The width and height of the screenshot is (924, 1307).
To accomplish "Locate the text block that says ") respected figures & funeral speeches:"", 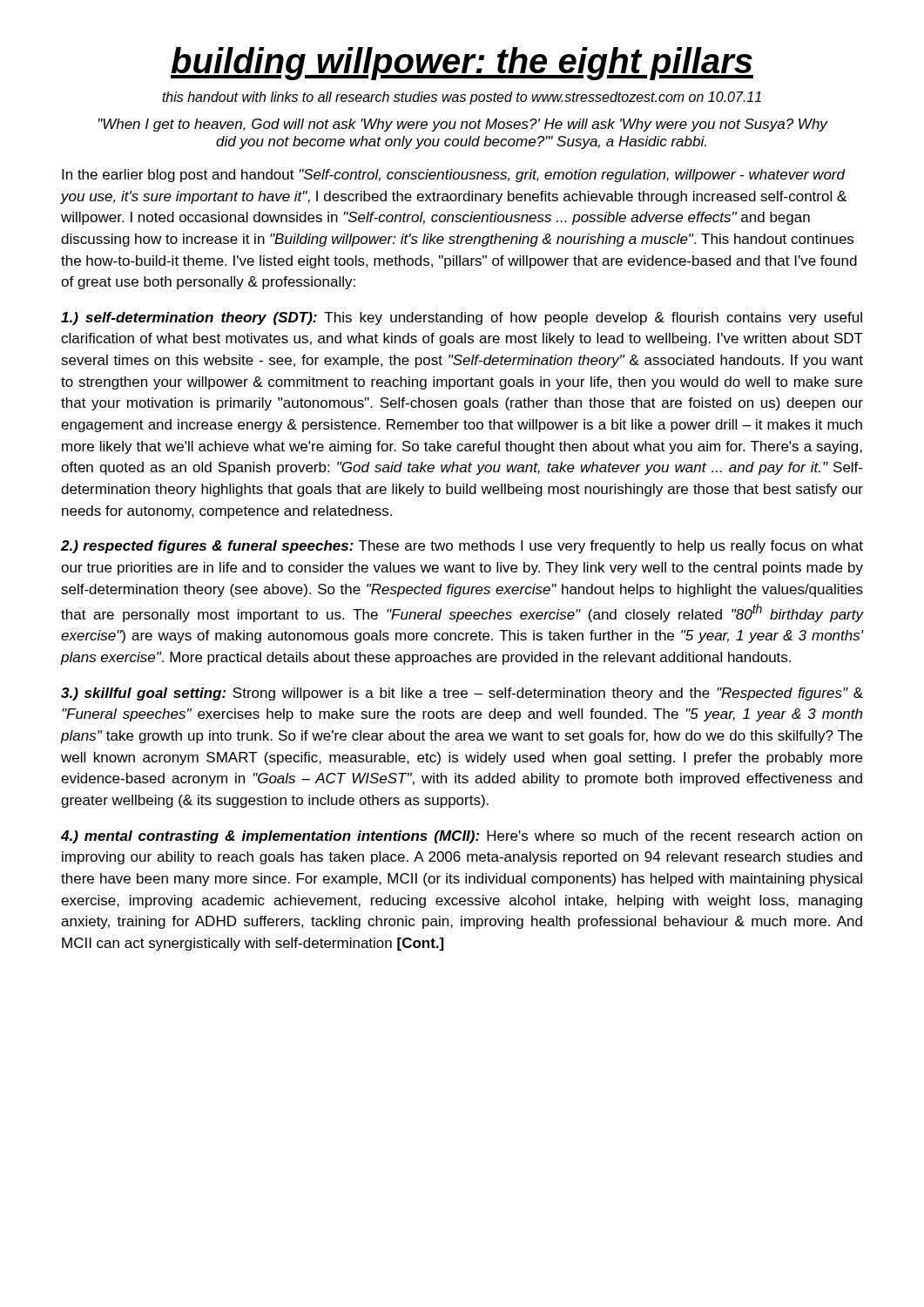I will pos(462,602).
